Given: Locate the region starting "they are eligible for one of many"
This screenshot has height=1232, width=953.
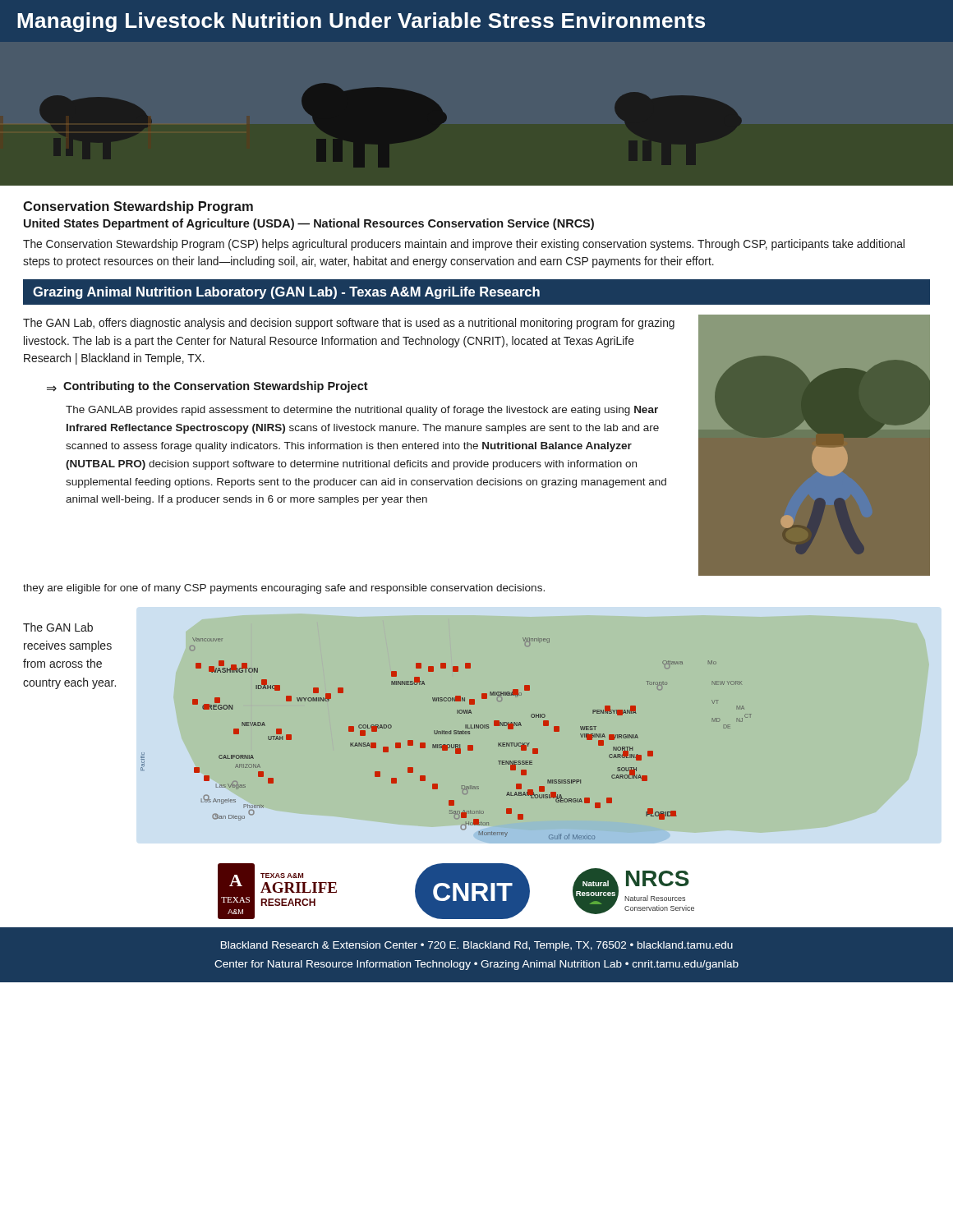Looking at the screenshot, I should coord(284,587).
